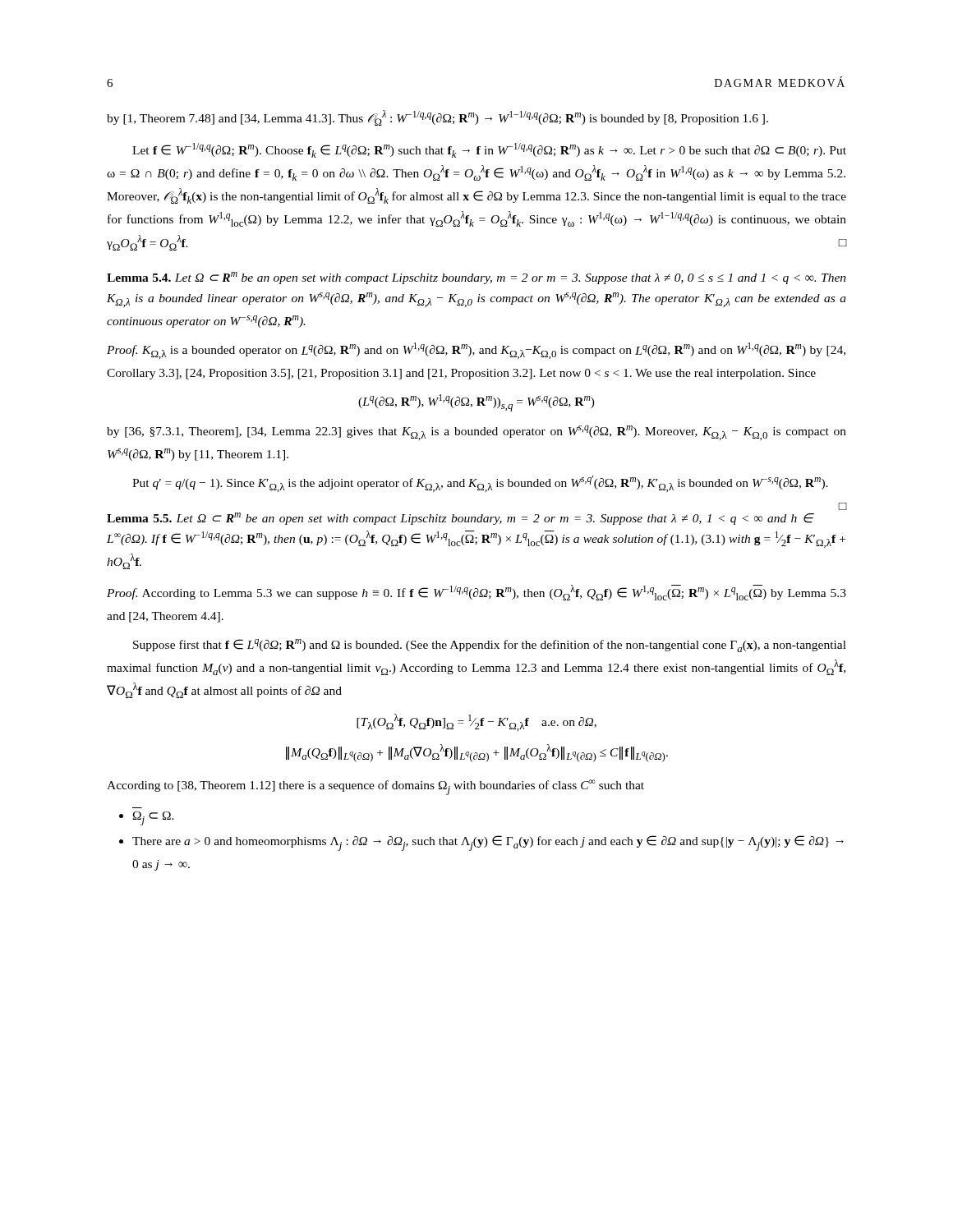
Task: Select the region starting "Lemma 5.4. Let"
Action: pos(476,299)
